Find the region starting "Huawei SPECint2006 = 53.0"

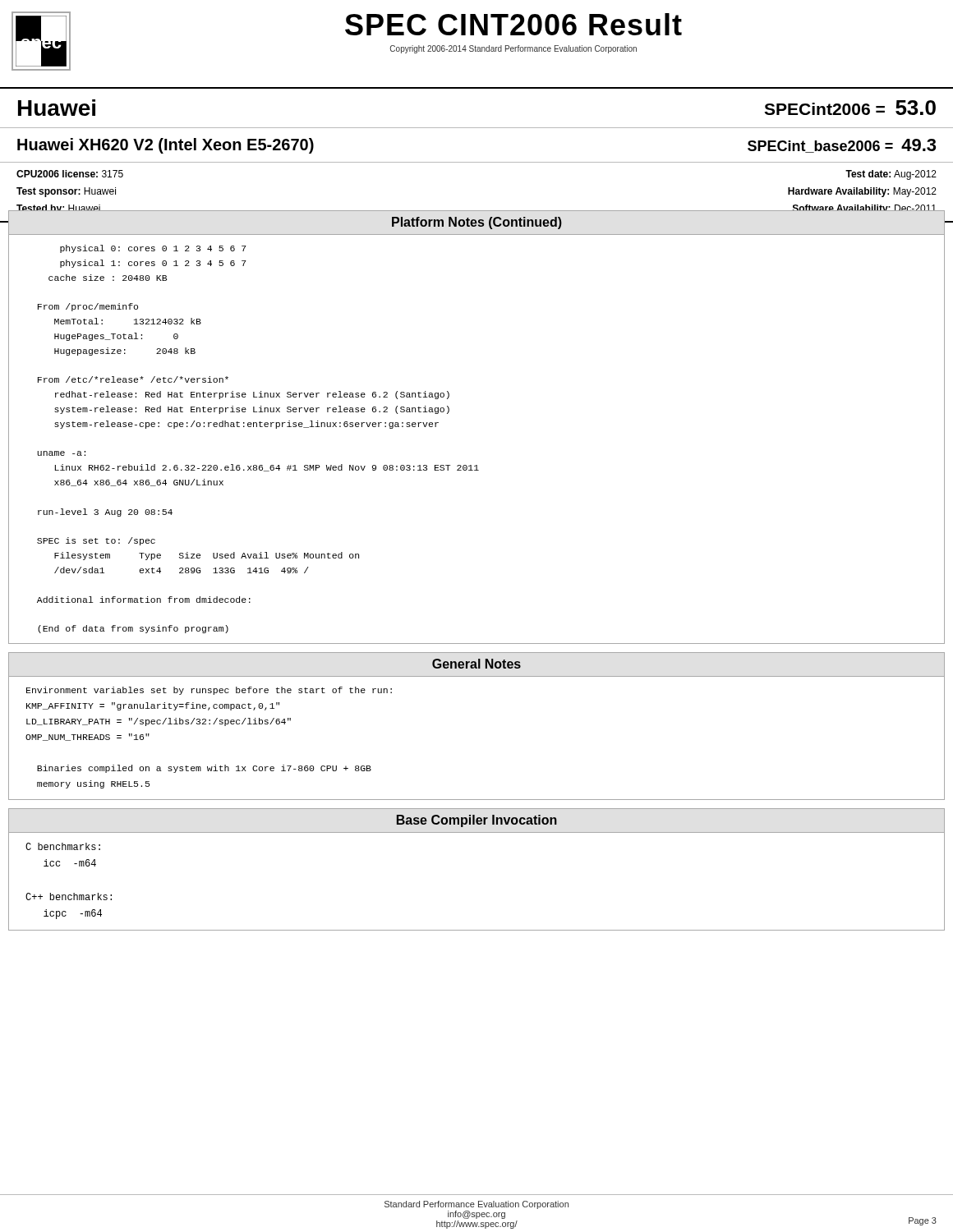coord(63,107)
